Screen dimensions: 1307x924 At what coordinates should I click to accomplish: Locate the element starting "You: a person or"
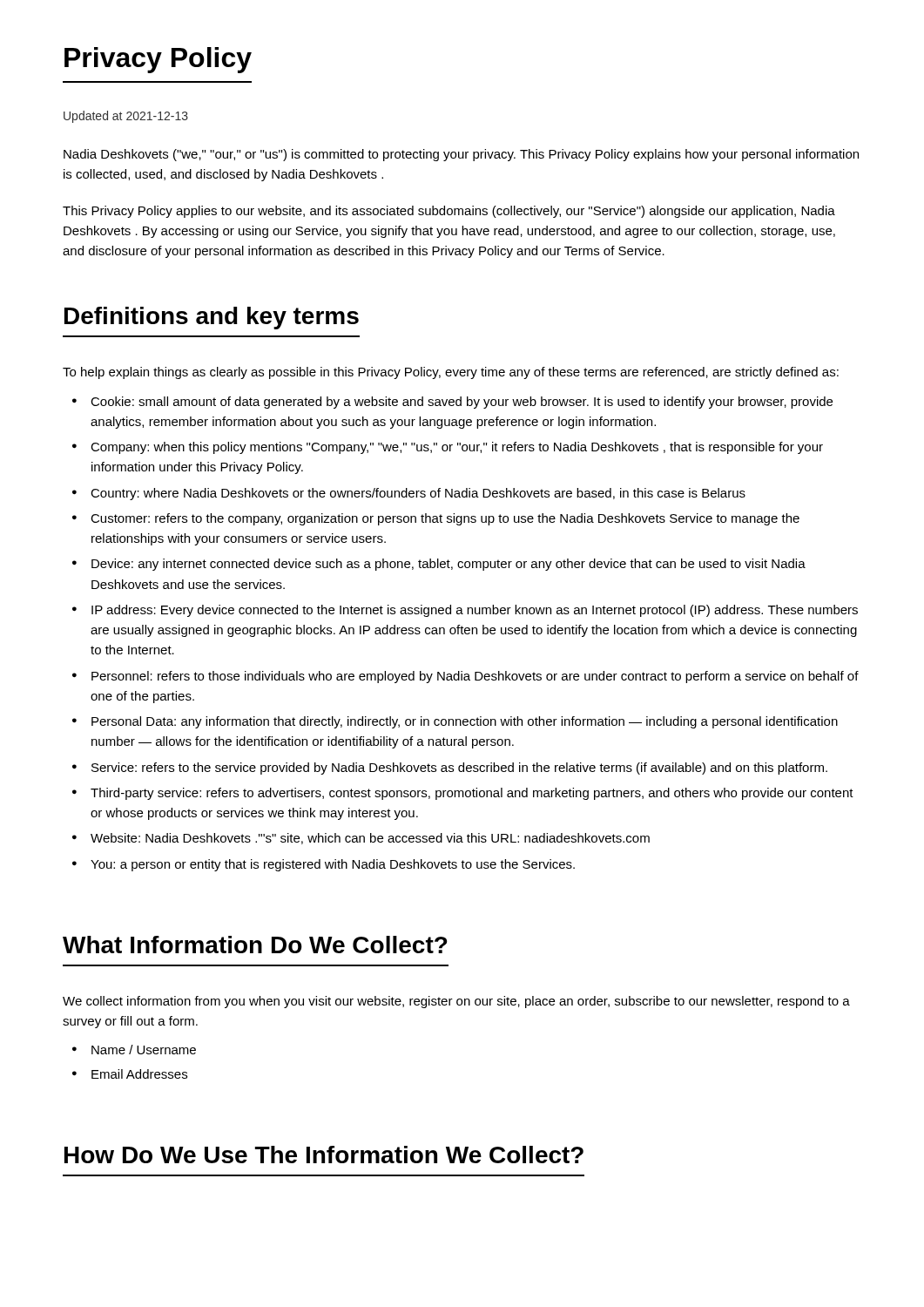[333, 863]
